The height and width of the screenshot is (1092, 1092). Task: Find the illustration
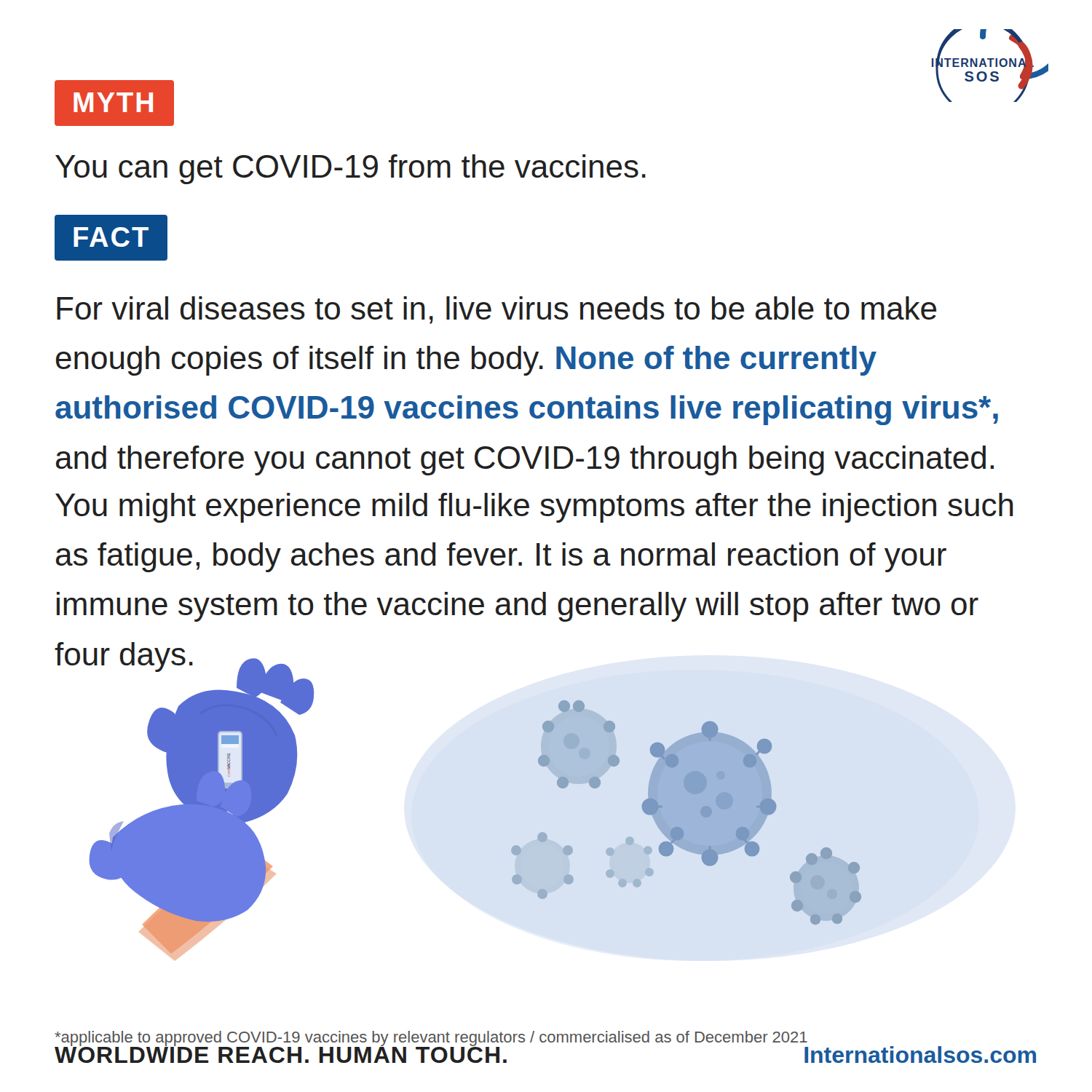(546, 797)
